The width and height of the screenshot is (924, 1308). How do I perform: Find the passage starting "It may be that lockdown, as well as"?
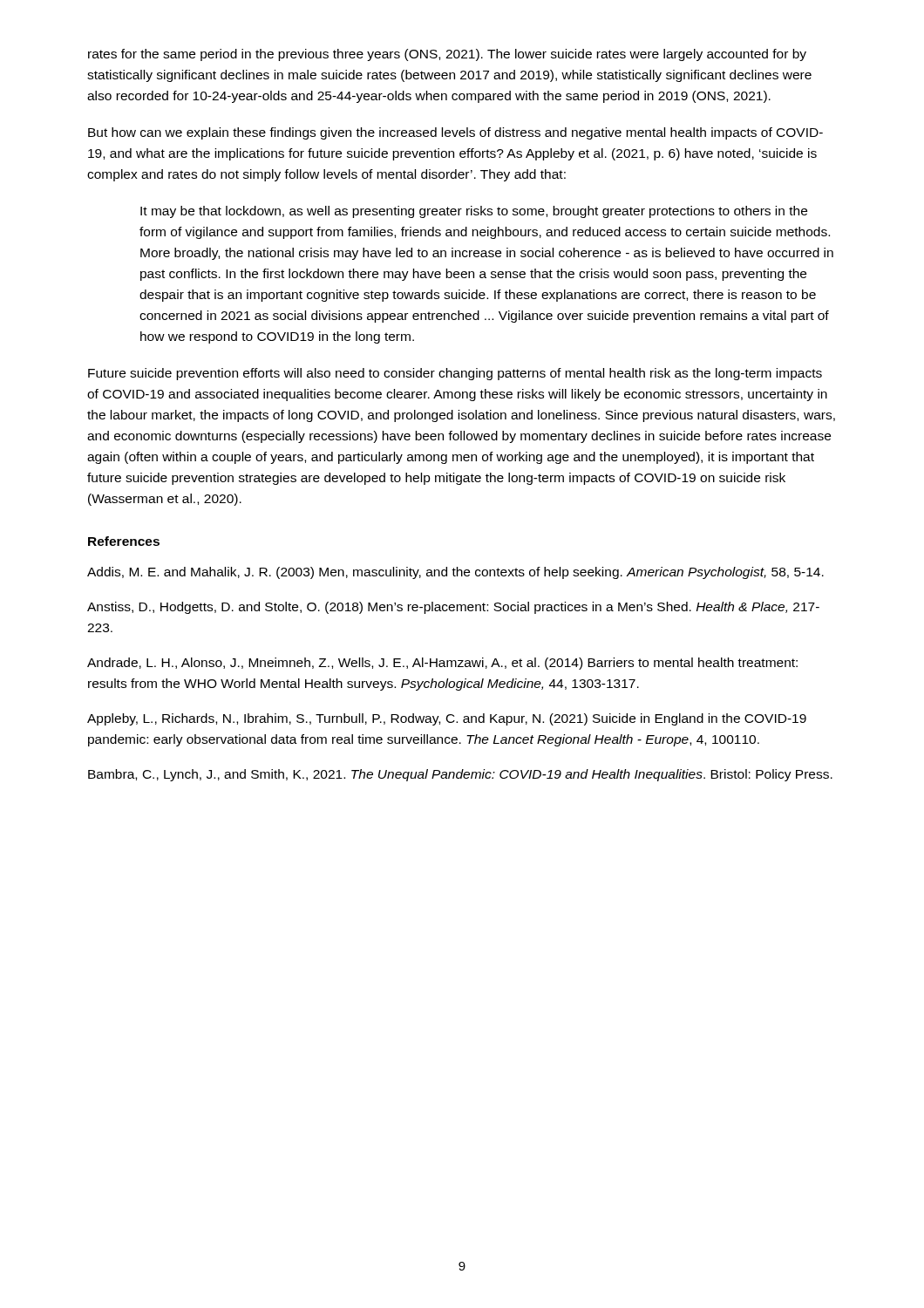pyautogui.click(x=487, y=274)
